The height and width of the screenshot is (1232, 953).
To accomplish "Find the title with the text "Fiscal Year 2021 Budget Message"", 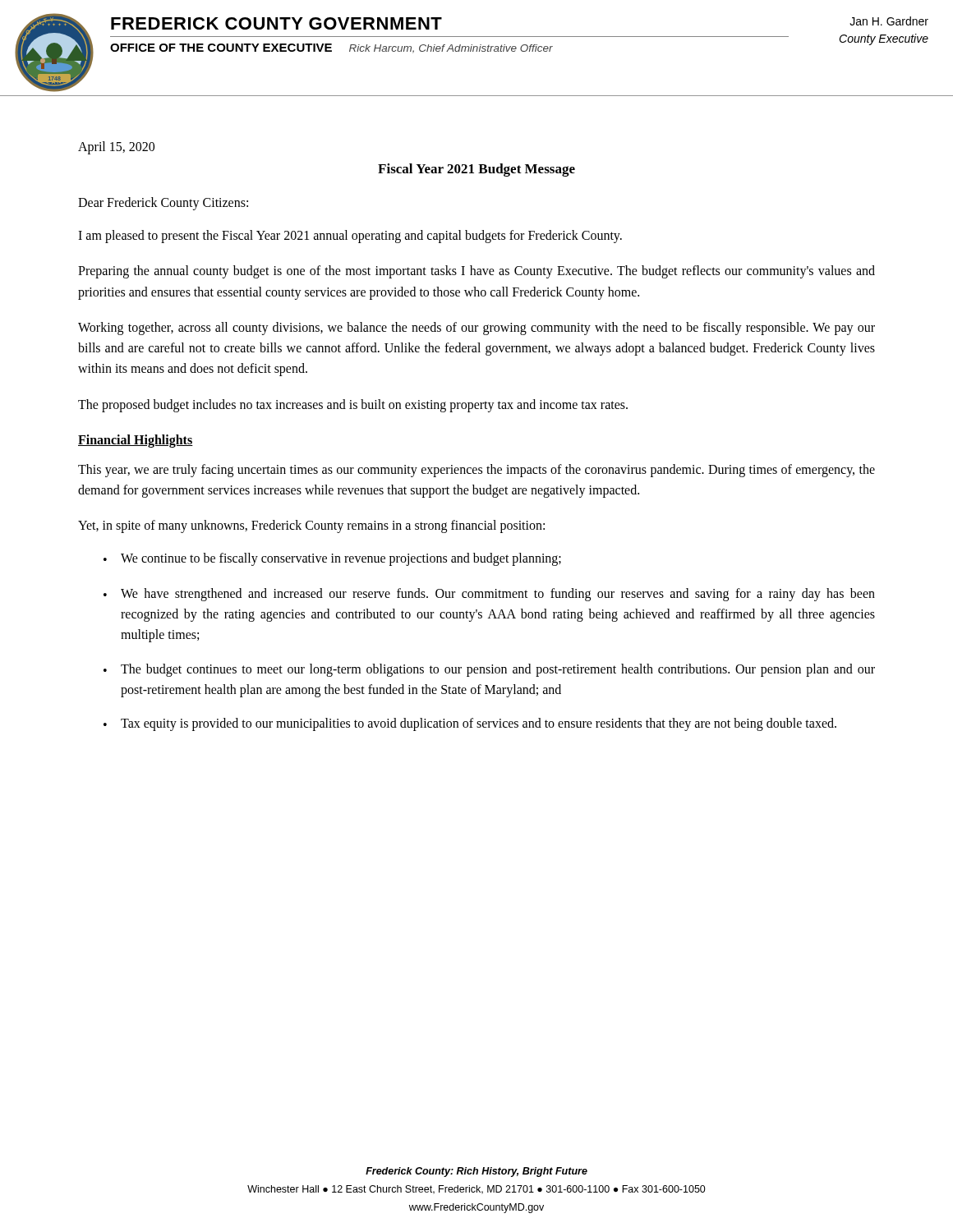I will tap(476, 169).
